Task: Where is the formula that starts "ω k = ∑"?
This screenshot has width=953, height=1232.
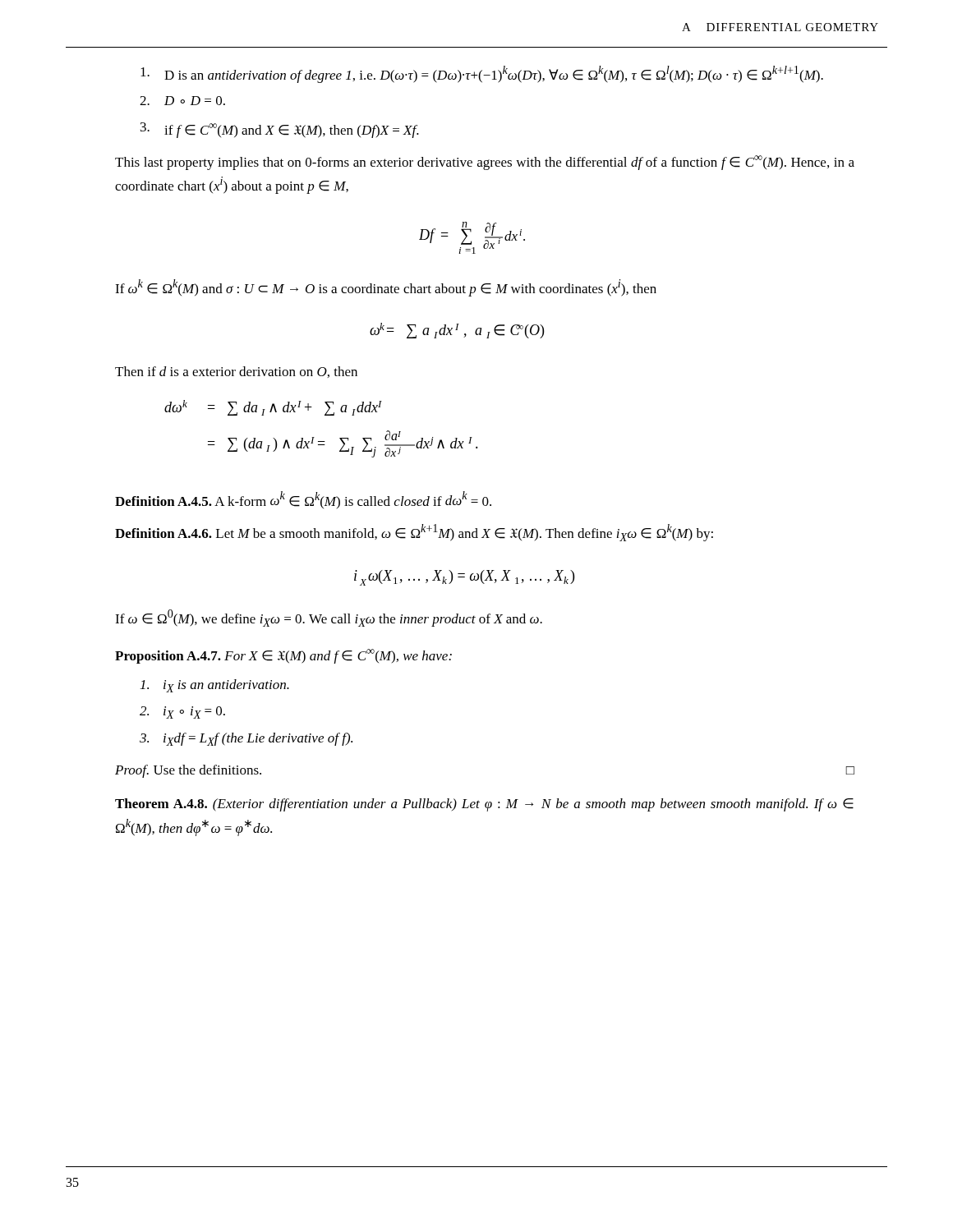Action: (485, 330)
